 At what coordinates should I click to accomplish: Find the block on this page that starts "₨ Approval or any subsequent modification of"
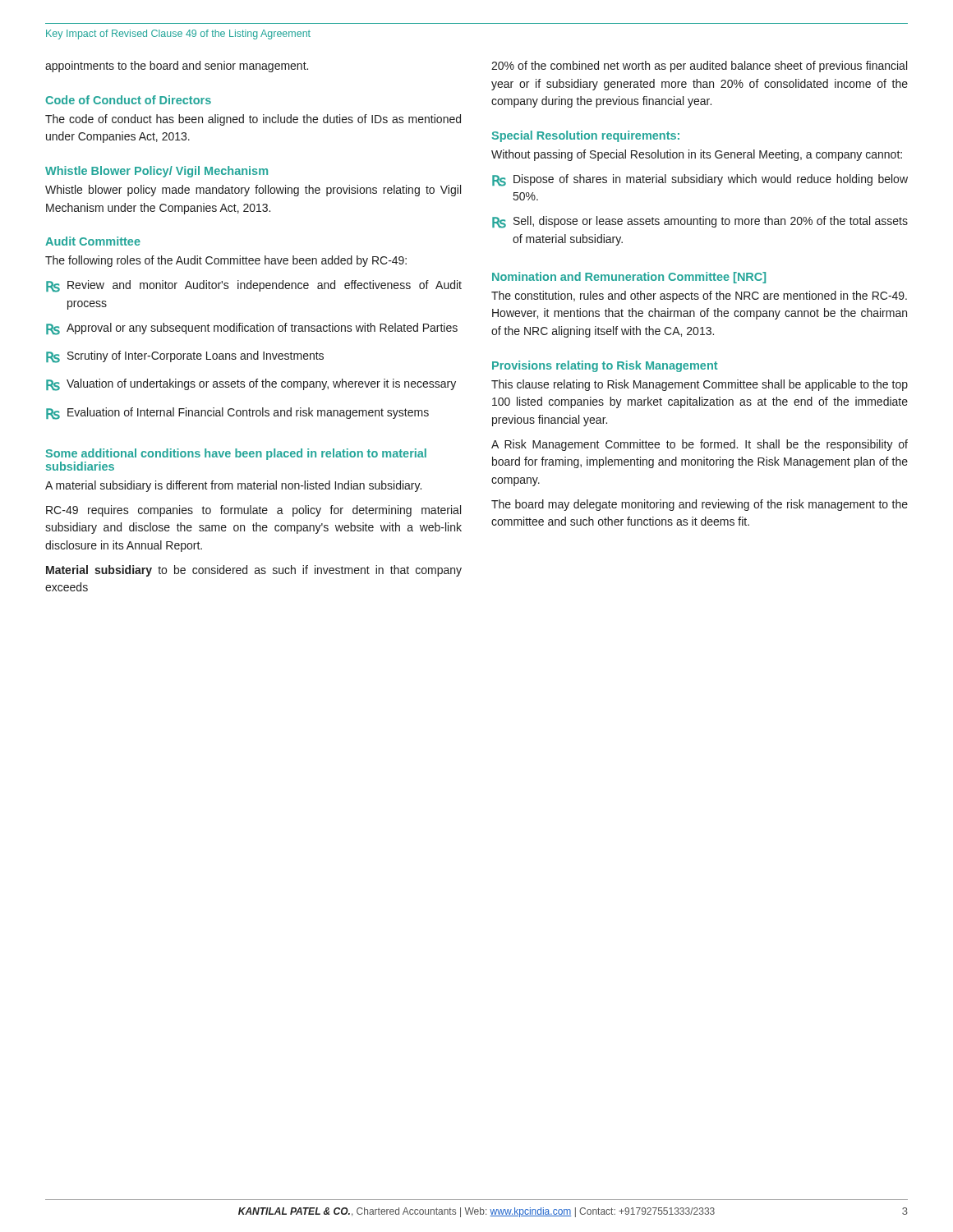[x=253, y=330]
